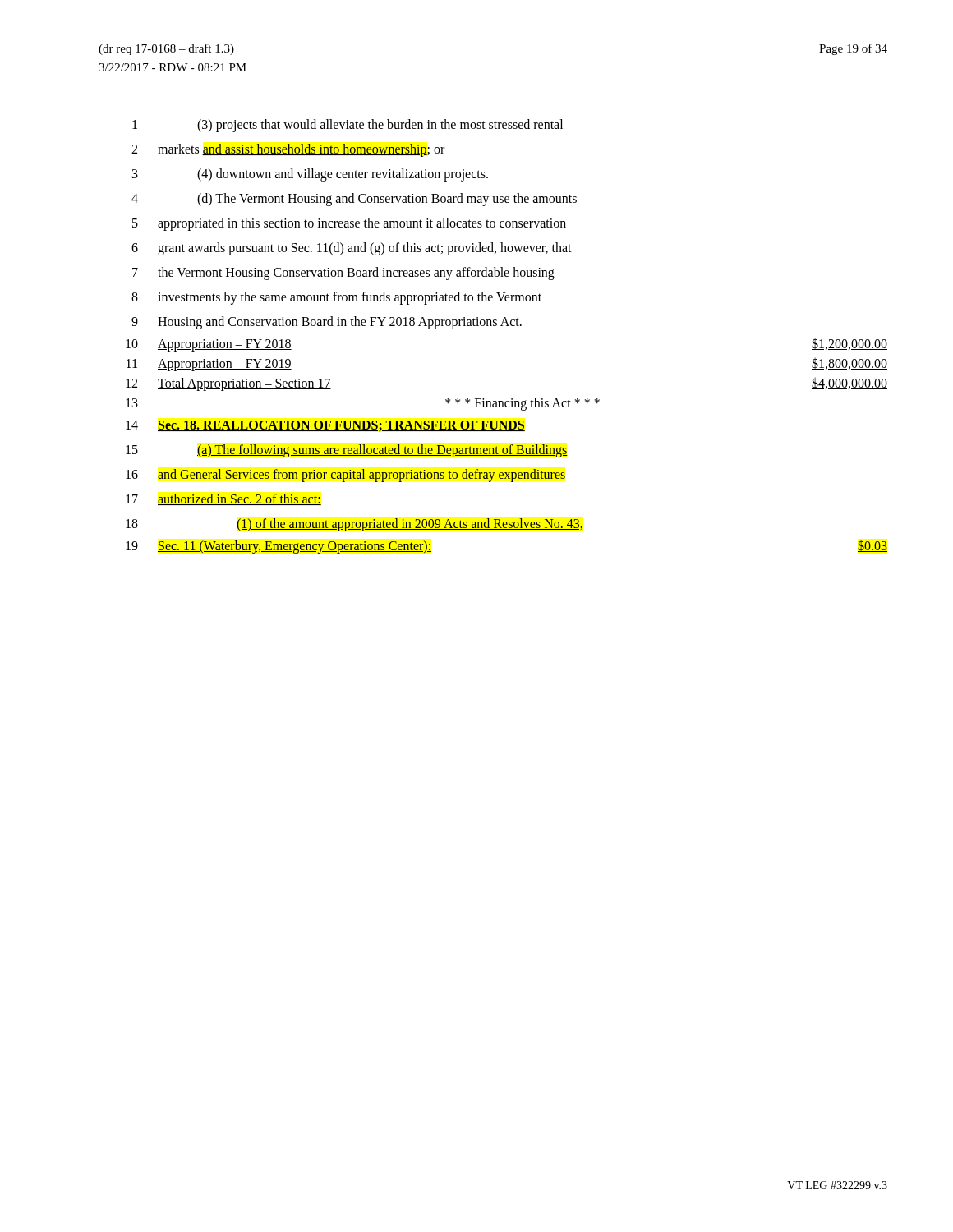Select the passage starting "14 Sec. 18."
The width and height of the screenshot is (953, 1232).
pos(493,425)
